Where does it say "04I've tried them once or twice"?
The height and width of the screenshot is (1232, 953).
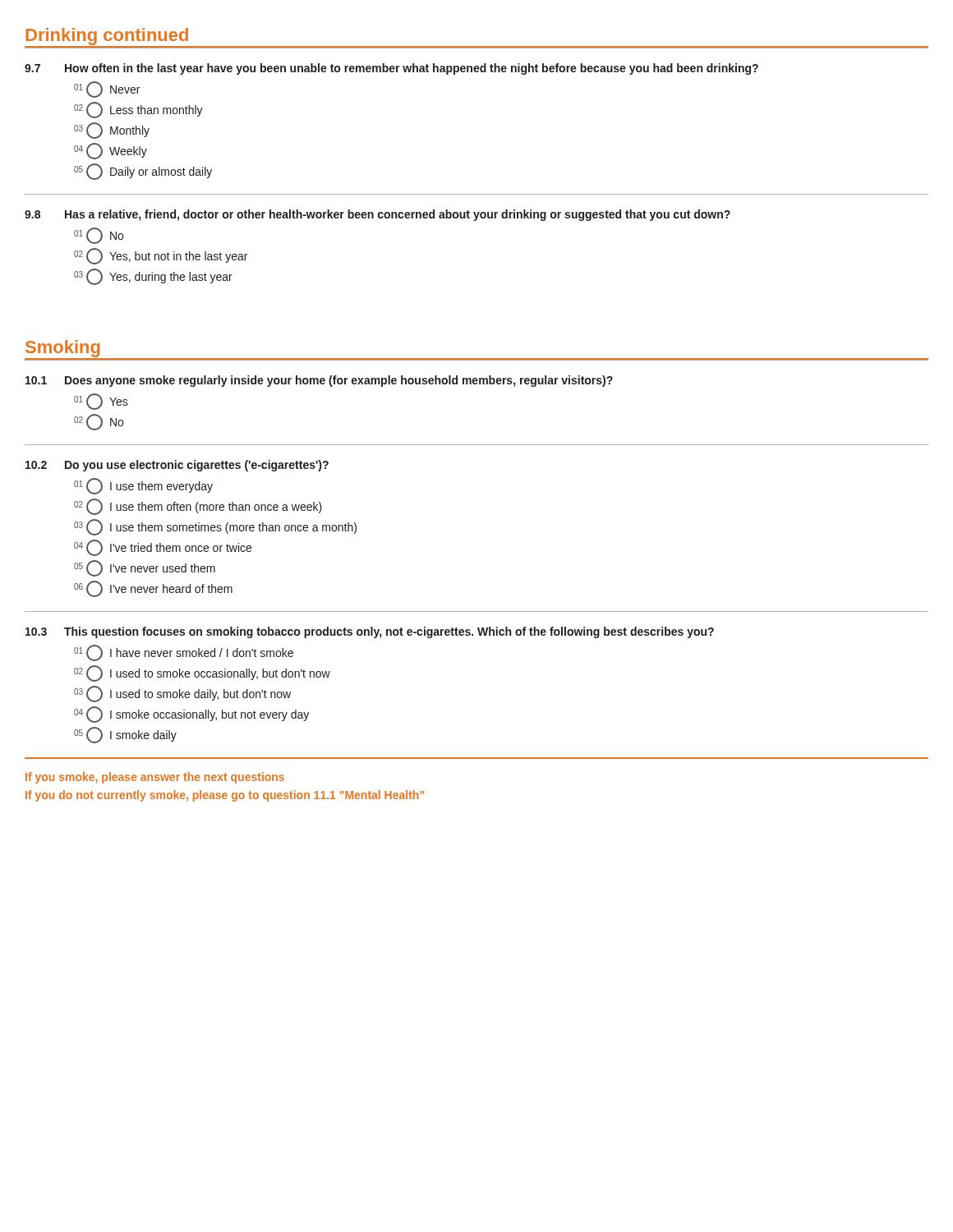[x=163, y=548]
